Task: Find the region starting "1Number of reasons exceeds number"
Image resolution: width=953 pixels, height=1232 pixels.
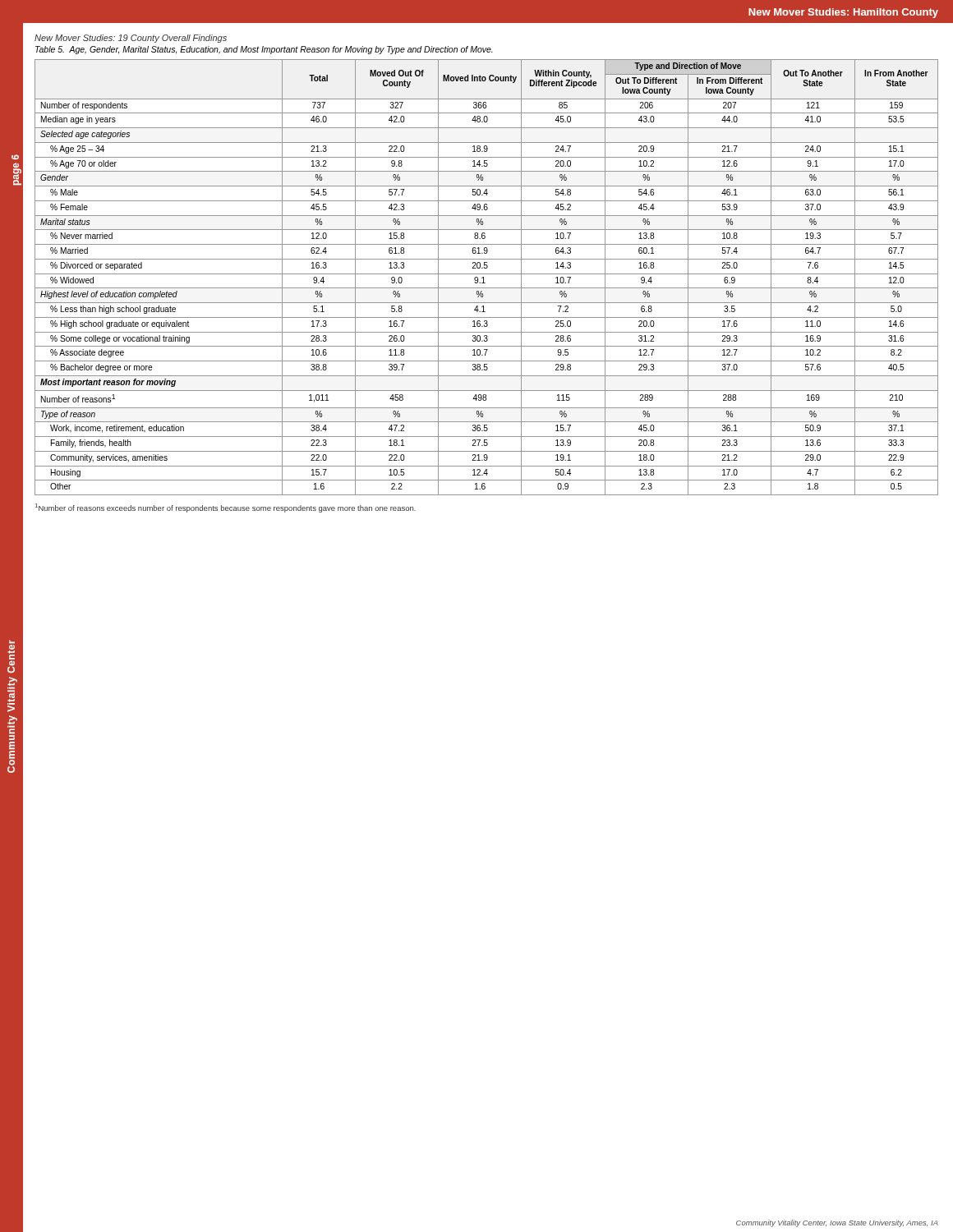Action: 225,507
